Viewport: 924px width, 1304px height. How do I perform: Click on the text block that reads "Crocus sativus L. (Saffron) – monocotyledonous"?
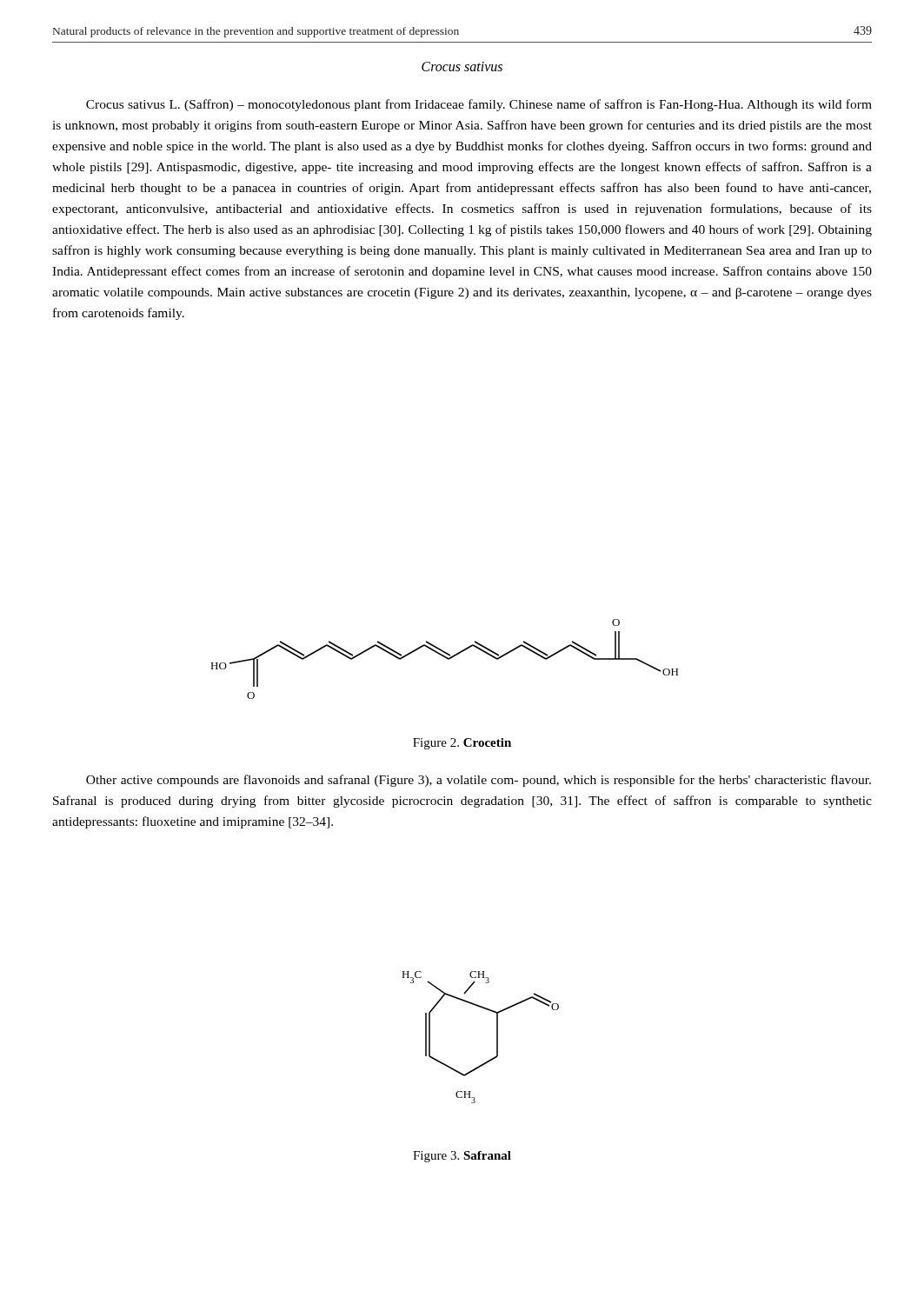click(x=462, y=209)
